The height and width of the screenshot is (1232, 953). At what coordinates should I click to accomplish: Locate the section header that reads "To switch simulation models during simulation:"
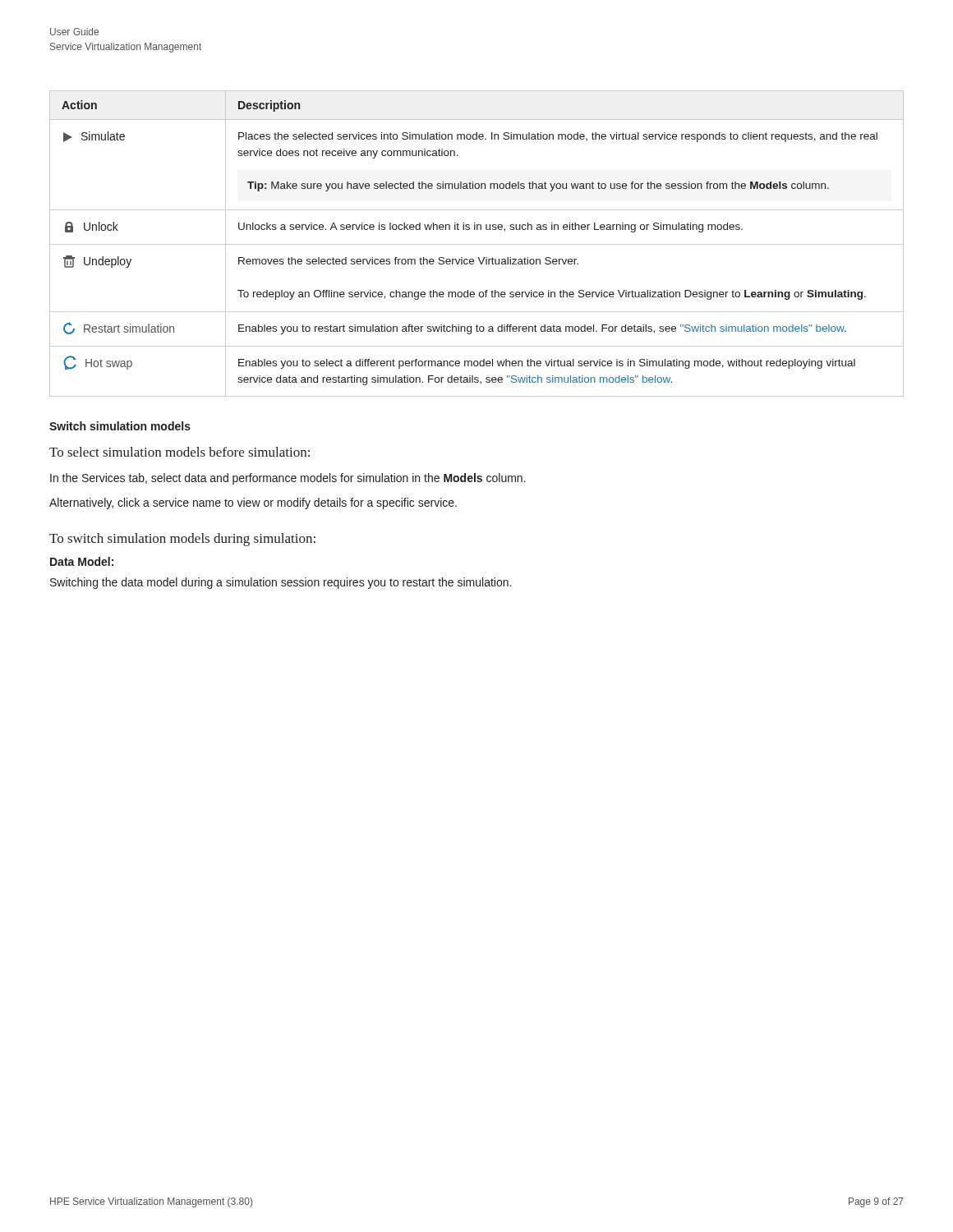point(183,538)
